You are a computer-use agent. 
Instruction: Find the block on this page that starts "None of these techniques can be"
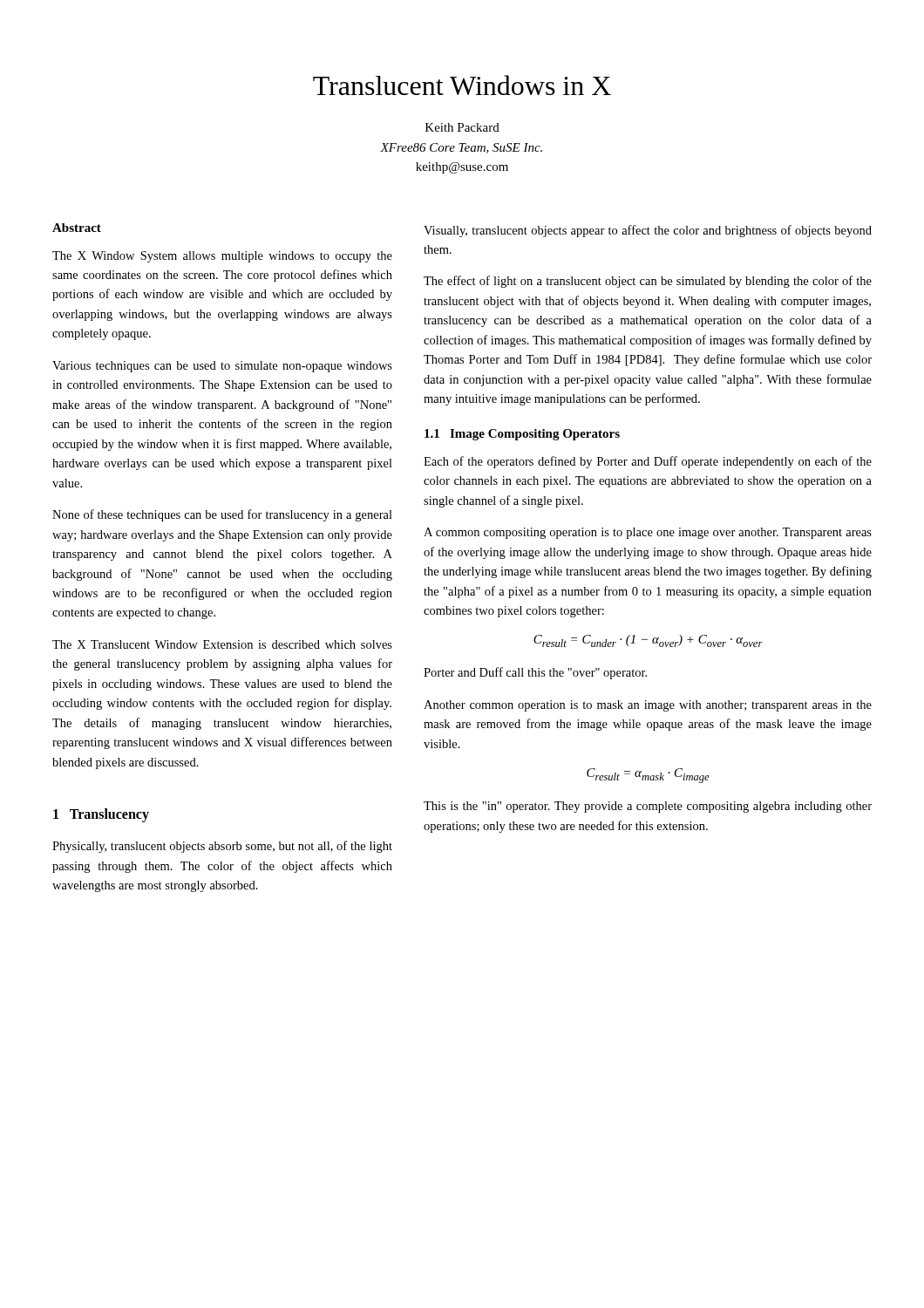[x=222, y=564]
